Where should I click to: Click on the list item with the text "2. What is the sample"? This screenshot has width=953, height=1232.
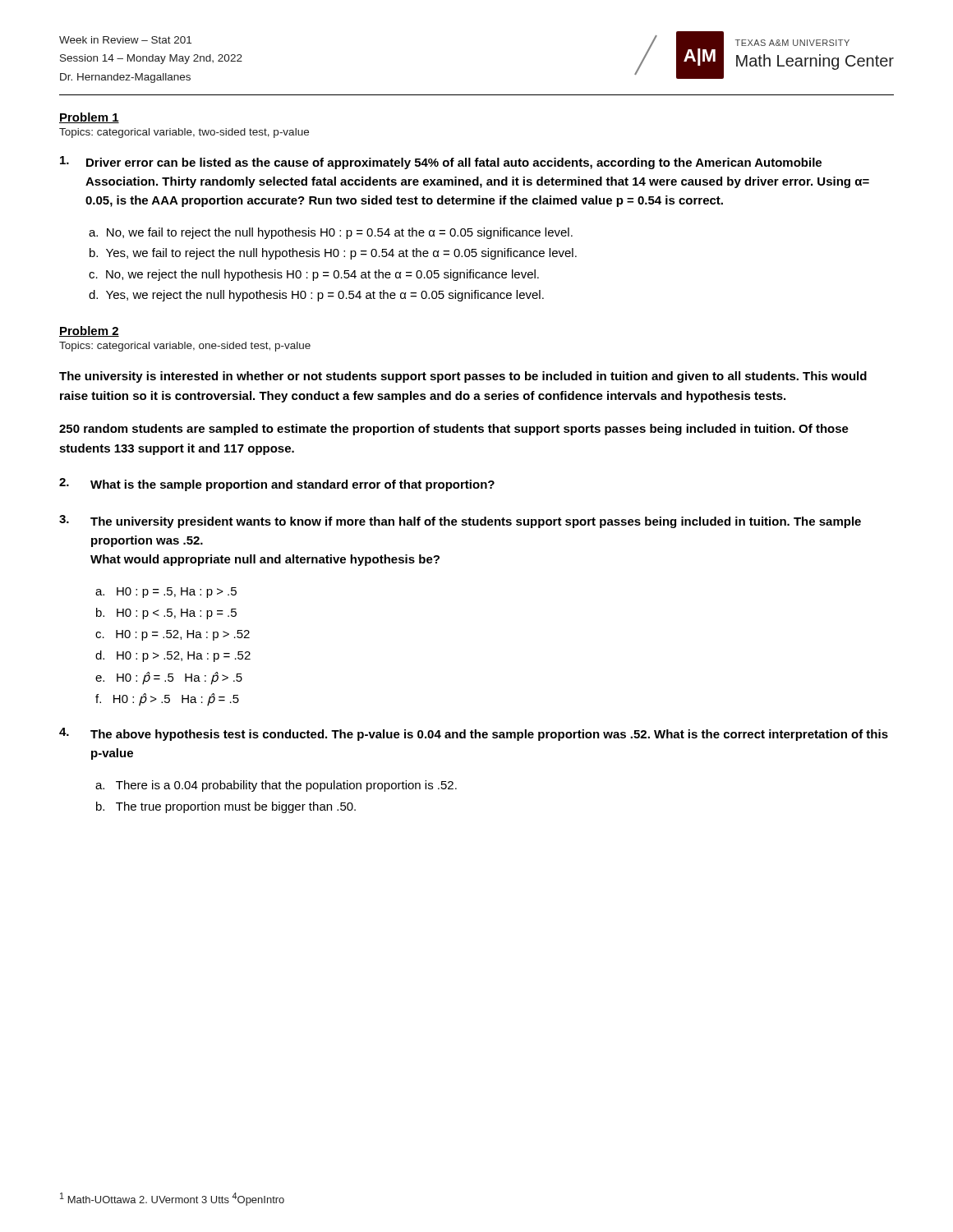click(277, 484)
